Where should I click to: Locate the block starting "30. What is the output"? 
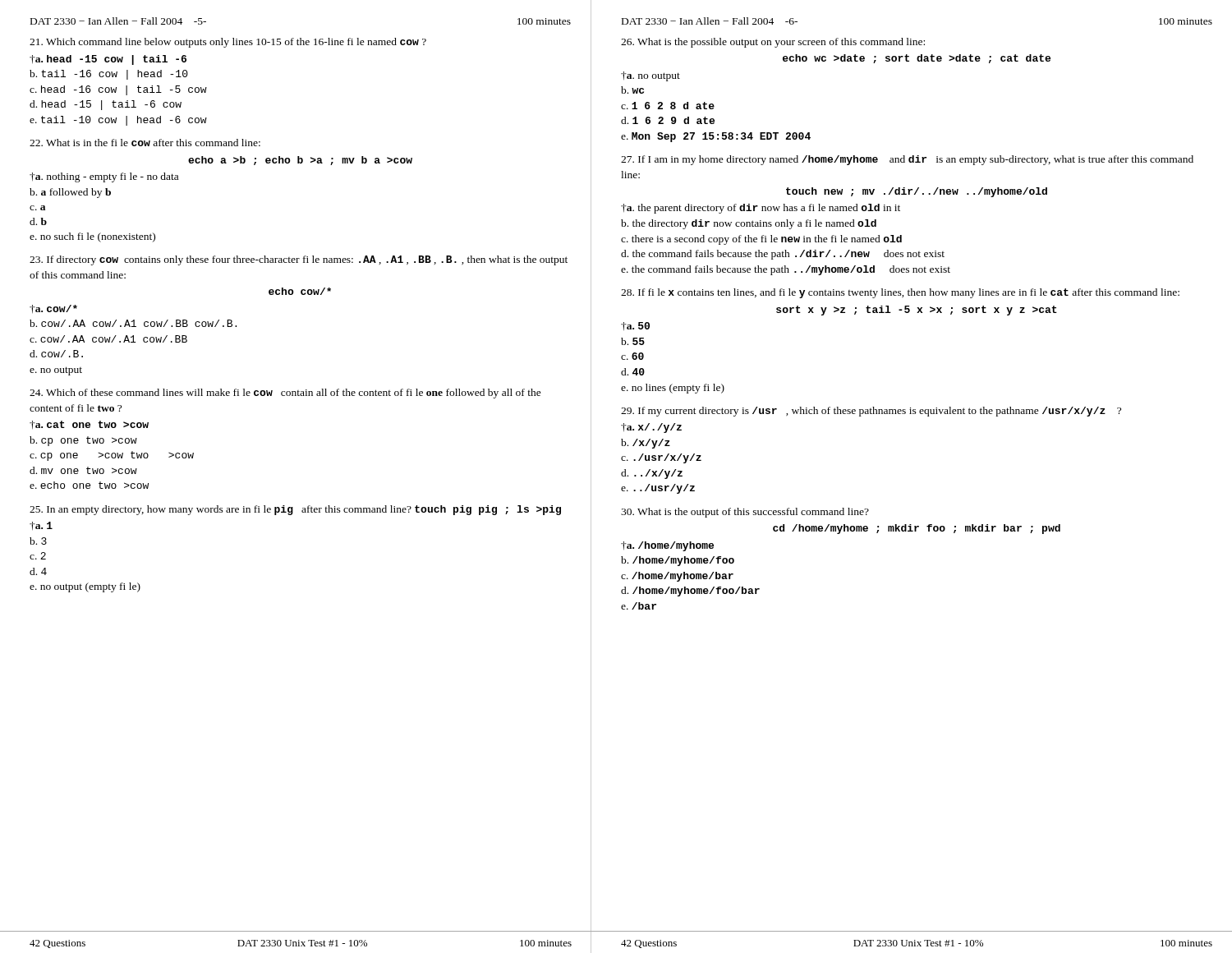tap(745, 513)
